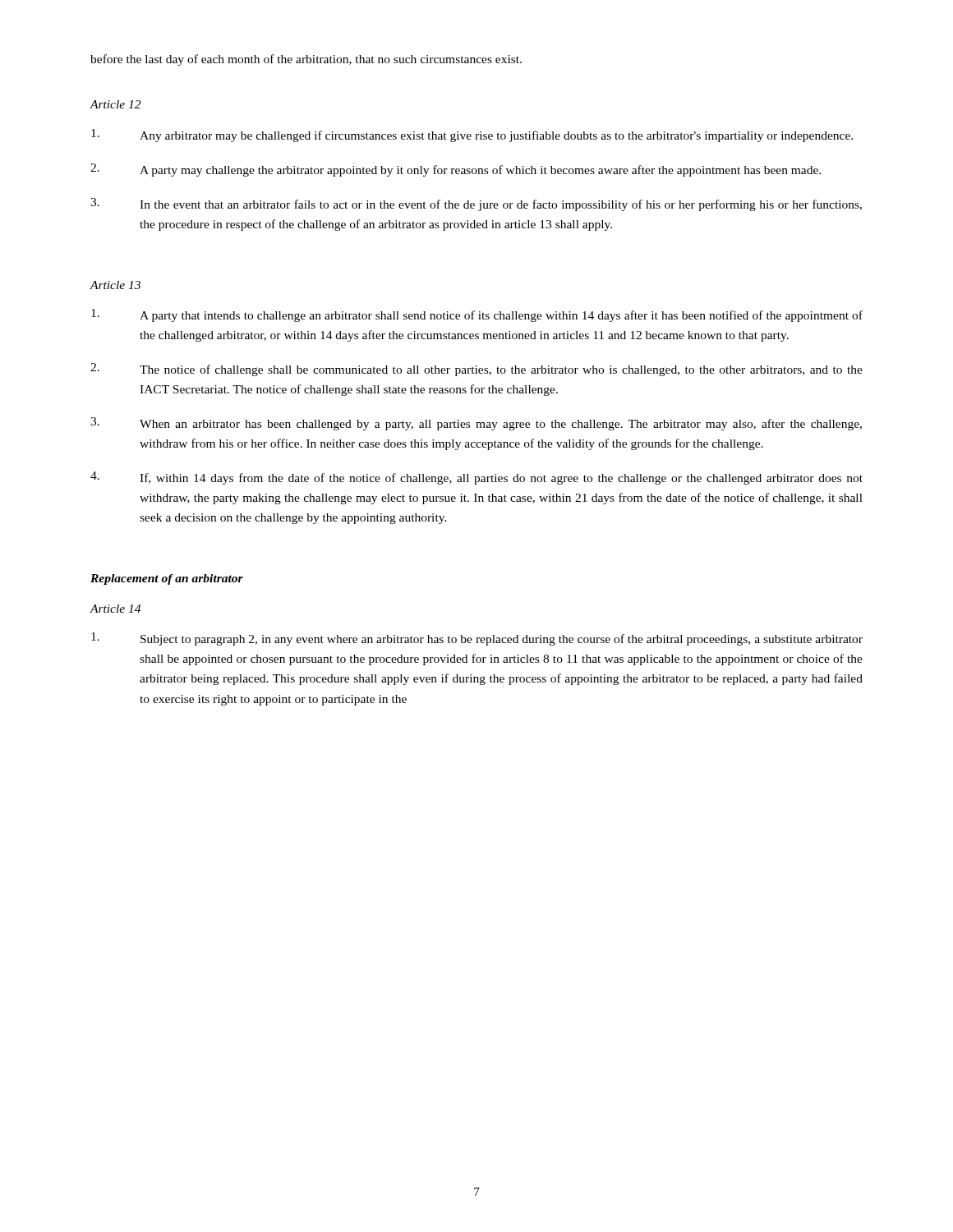
Task: Select the passage starting "3. In the event that"
Action: 476,214
